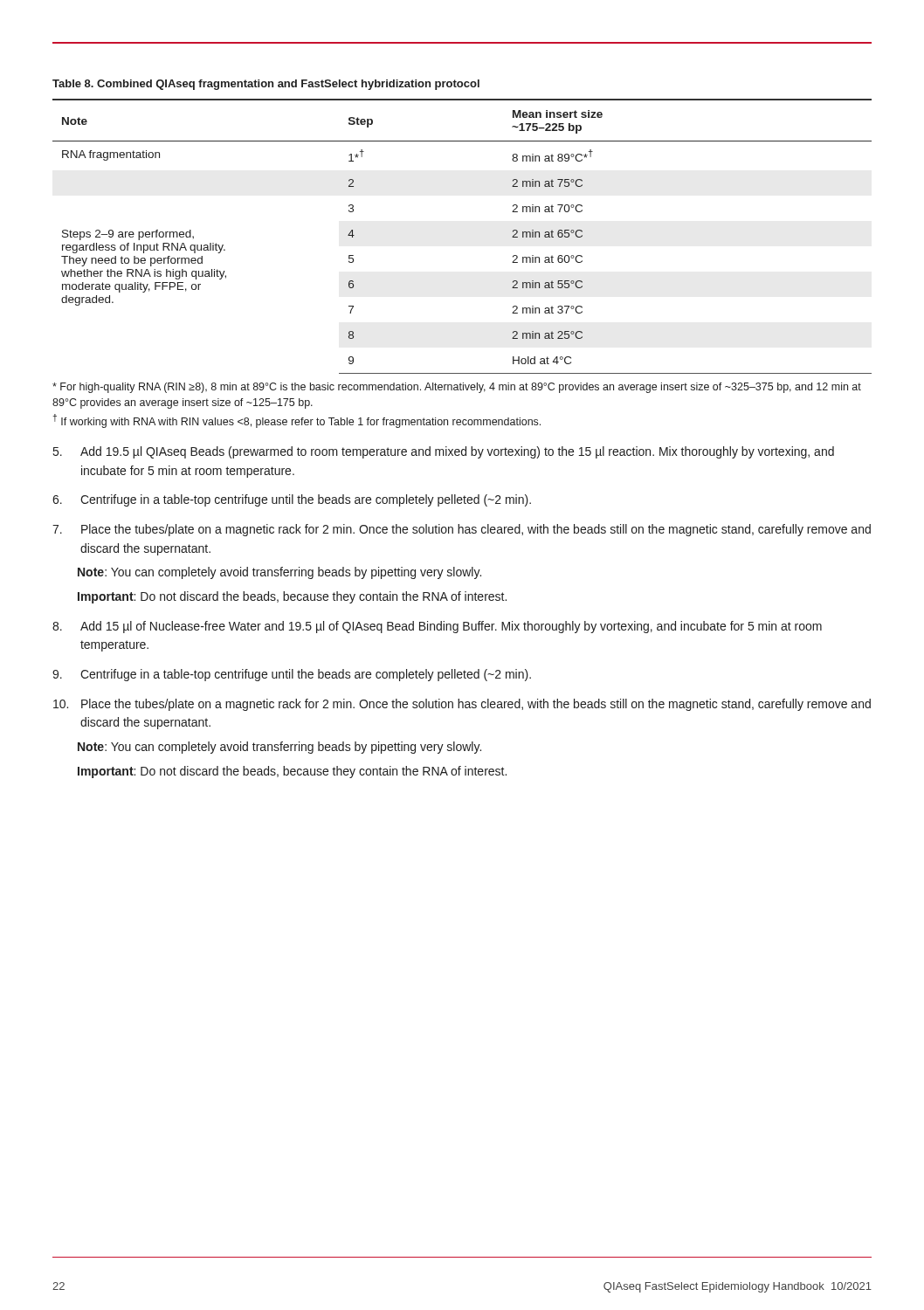
Task: Find the footnote containing "For high-quality RNA (RIN ≥8),"
Action: [x=457, y=388]
